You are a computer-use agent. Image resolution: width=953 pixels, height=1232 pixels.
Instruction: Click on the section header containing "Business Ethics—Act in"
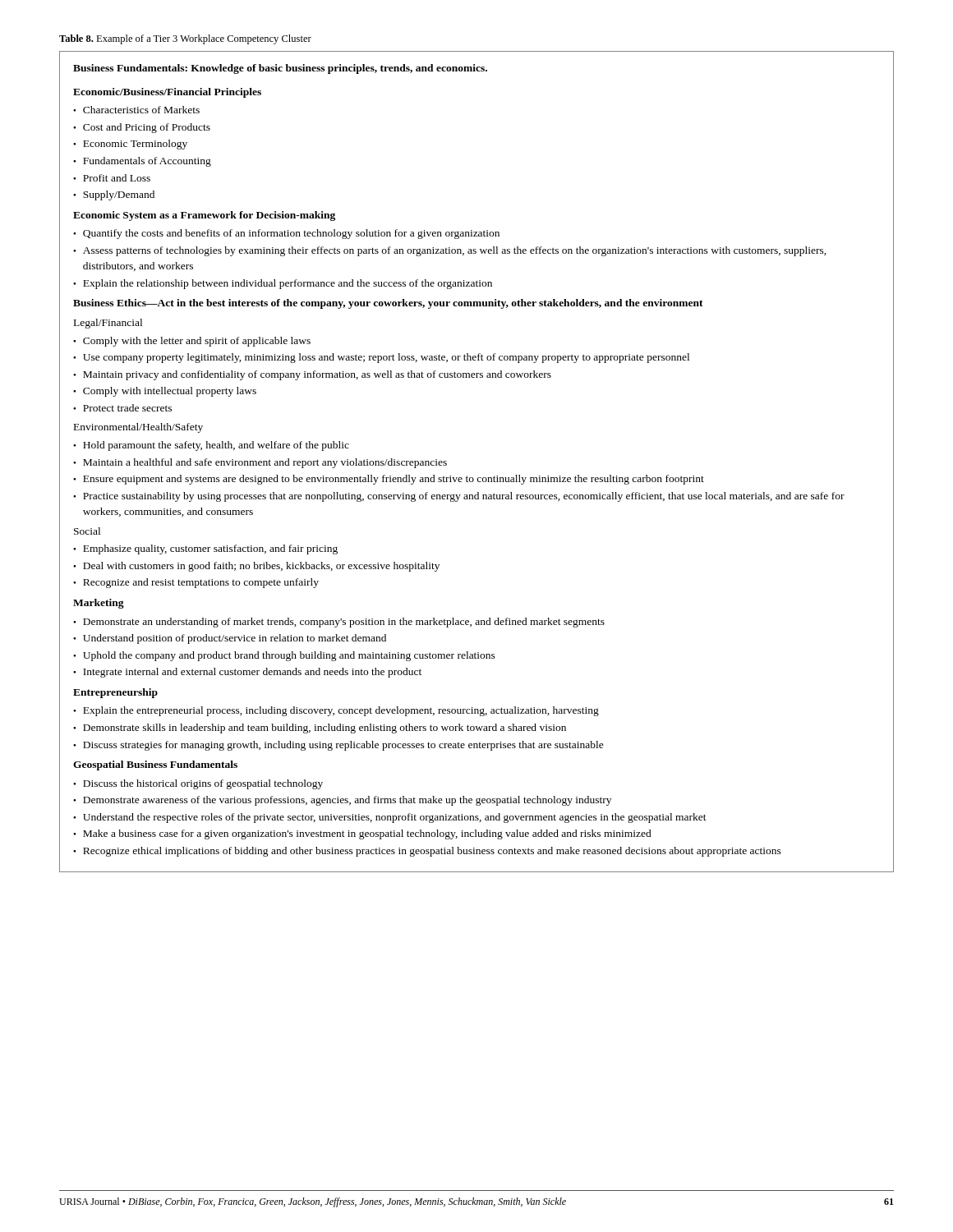coord(388,303)
